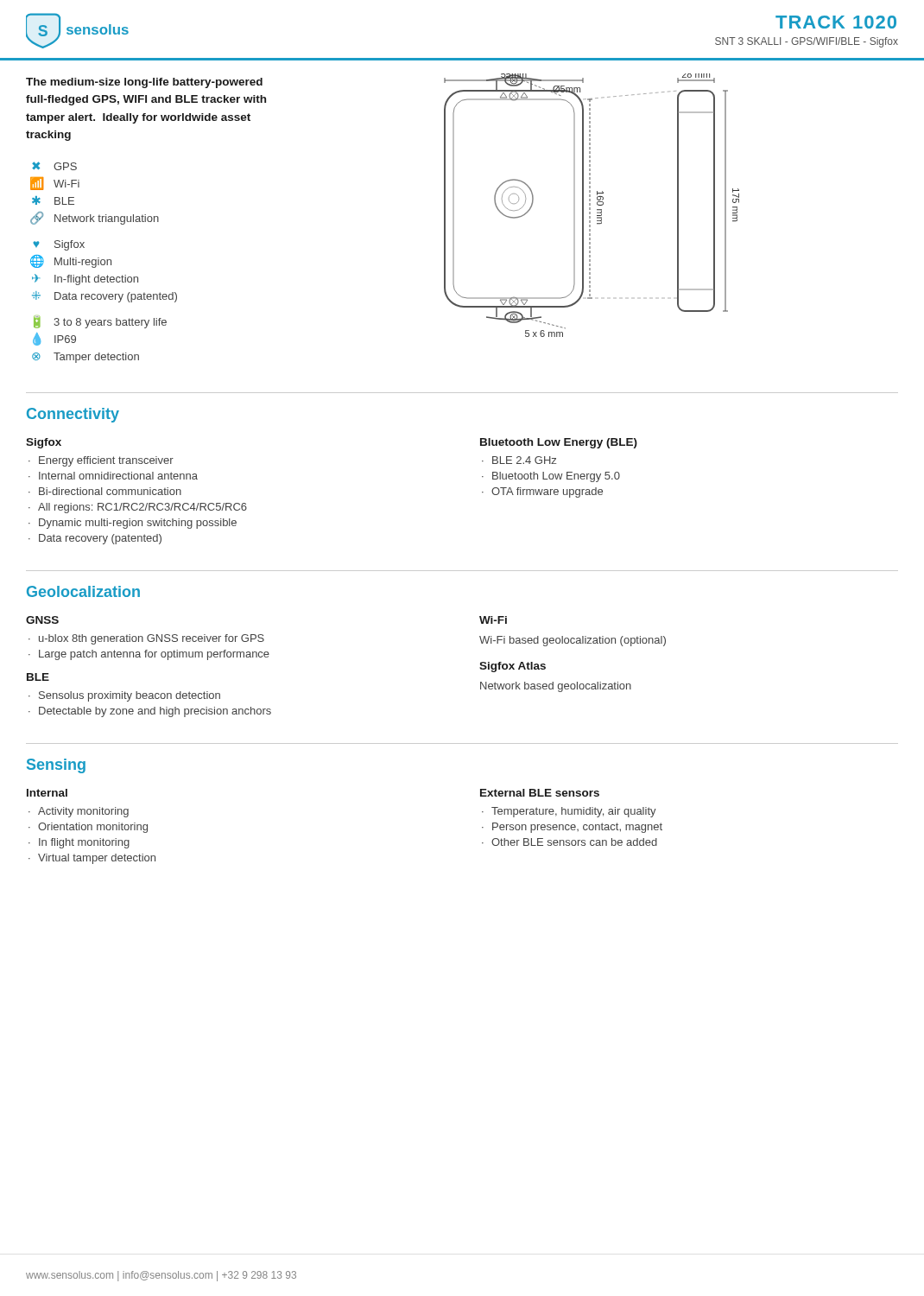Viewport: 924px width, 1296px height.
Task: Click on the region starting "Bi-directional communication"
Action: click(x=110, y=491)
